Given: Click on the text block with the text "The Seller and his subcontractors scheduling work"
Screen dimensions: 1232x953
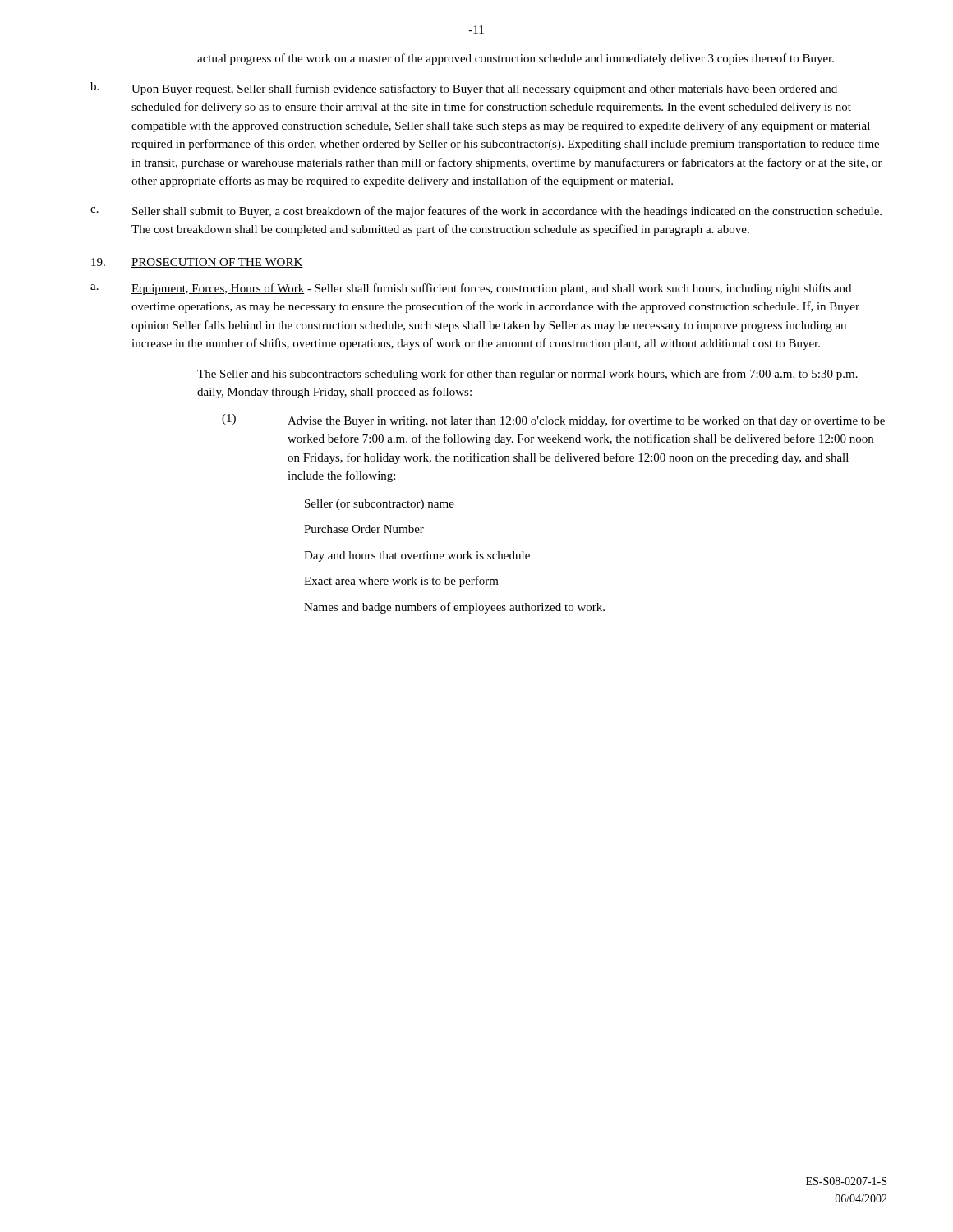Looking at the screenshot, I should tap(528, 383).
